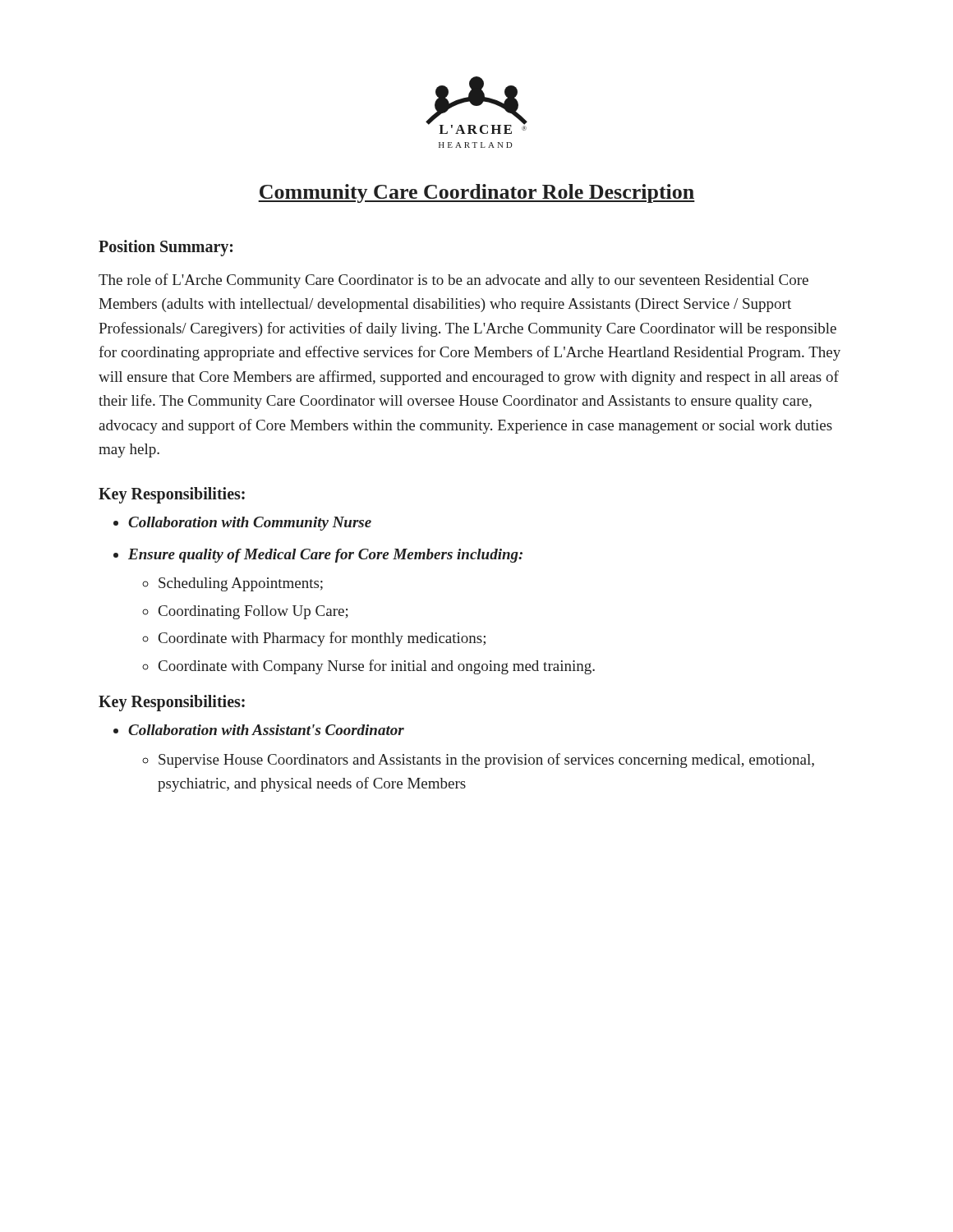Click on the text block that says "The role of L'Arche"

pos(470,364)
